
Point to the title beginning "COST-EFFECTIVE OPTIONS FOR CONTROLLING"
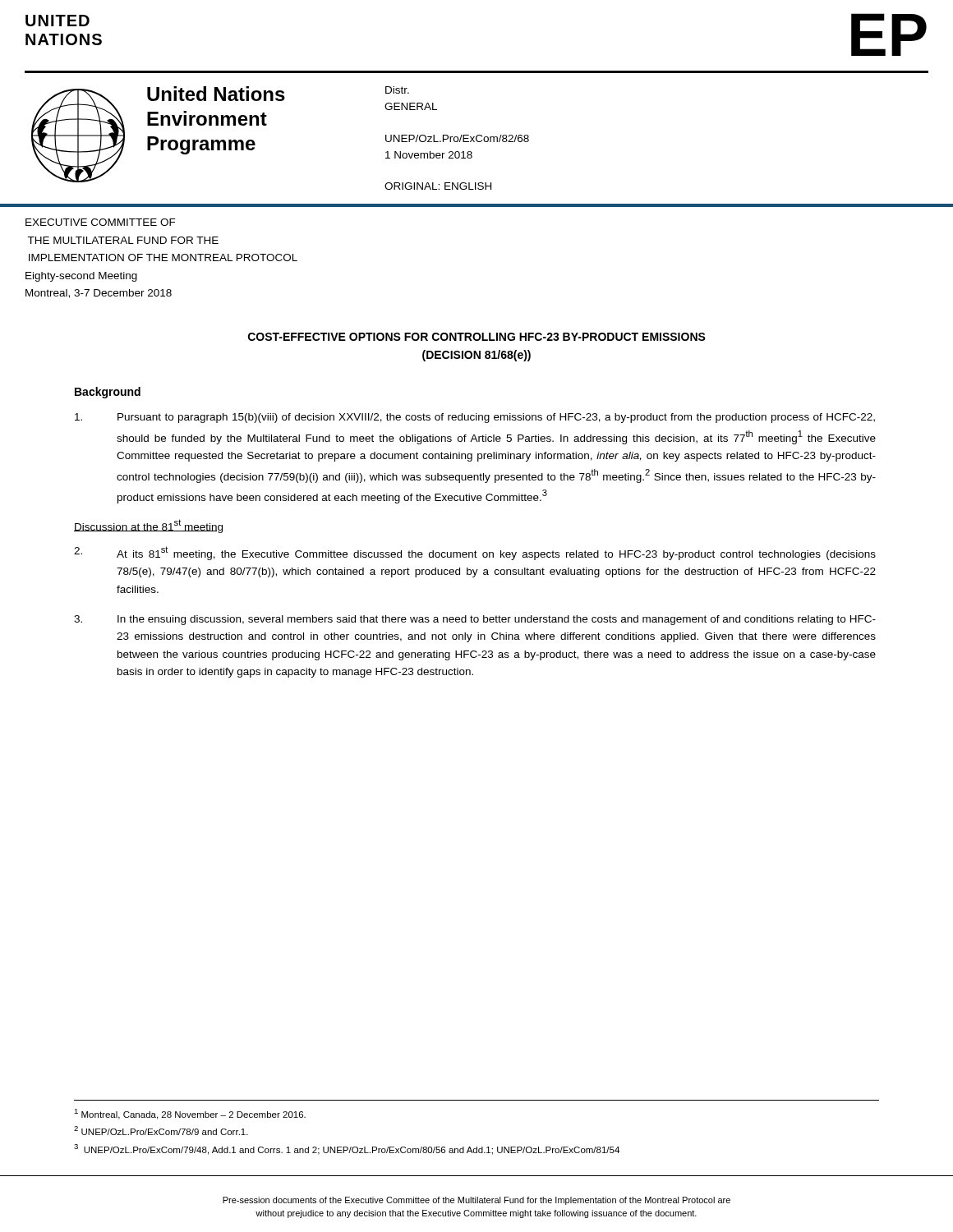[x=476, y=346]
